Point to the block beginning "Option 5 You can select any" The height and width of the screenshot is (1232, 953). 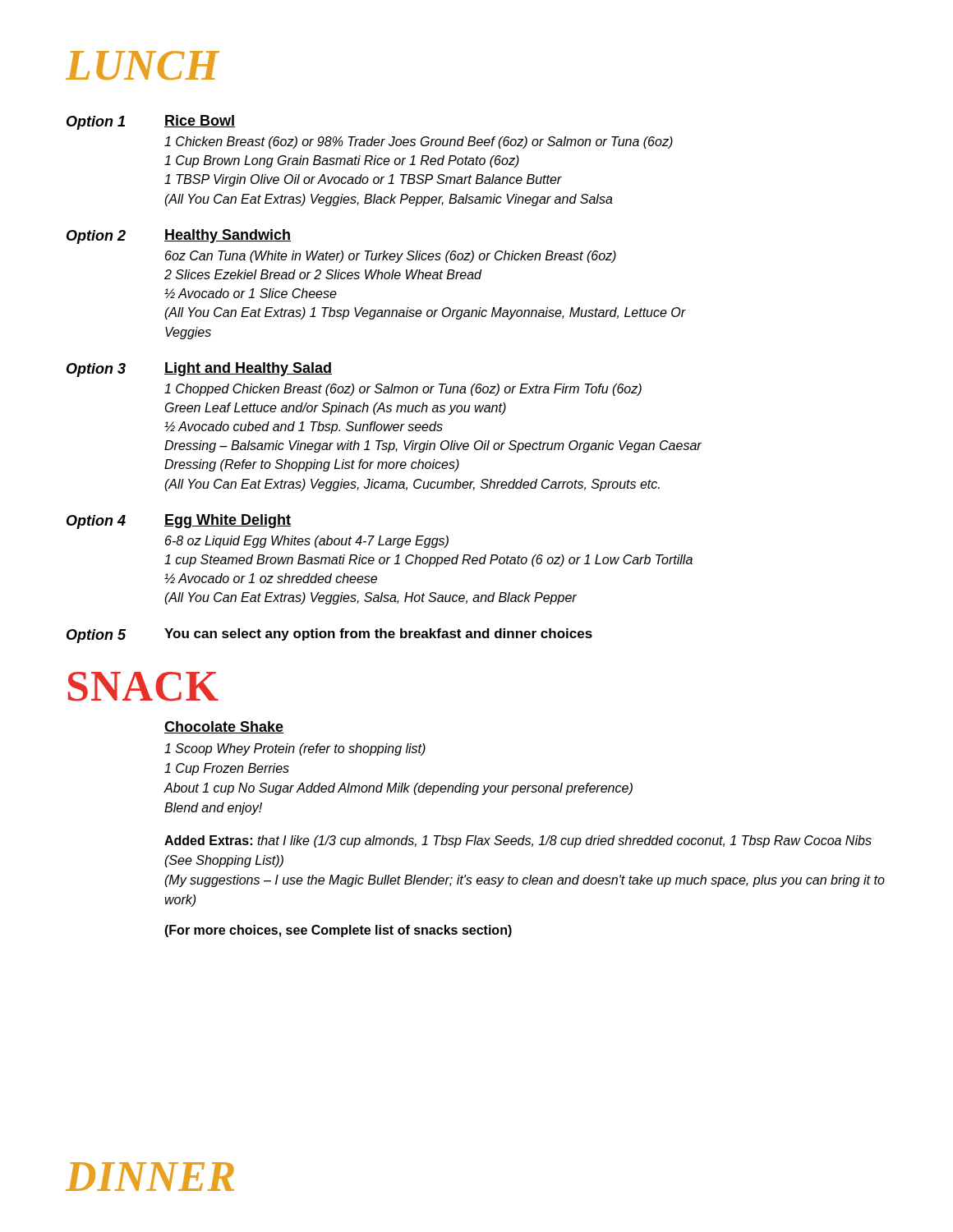476,635
